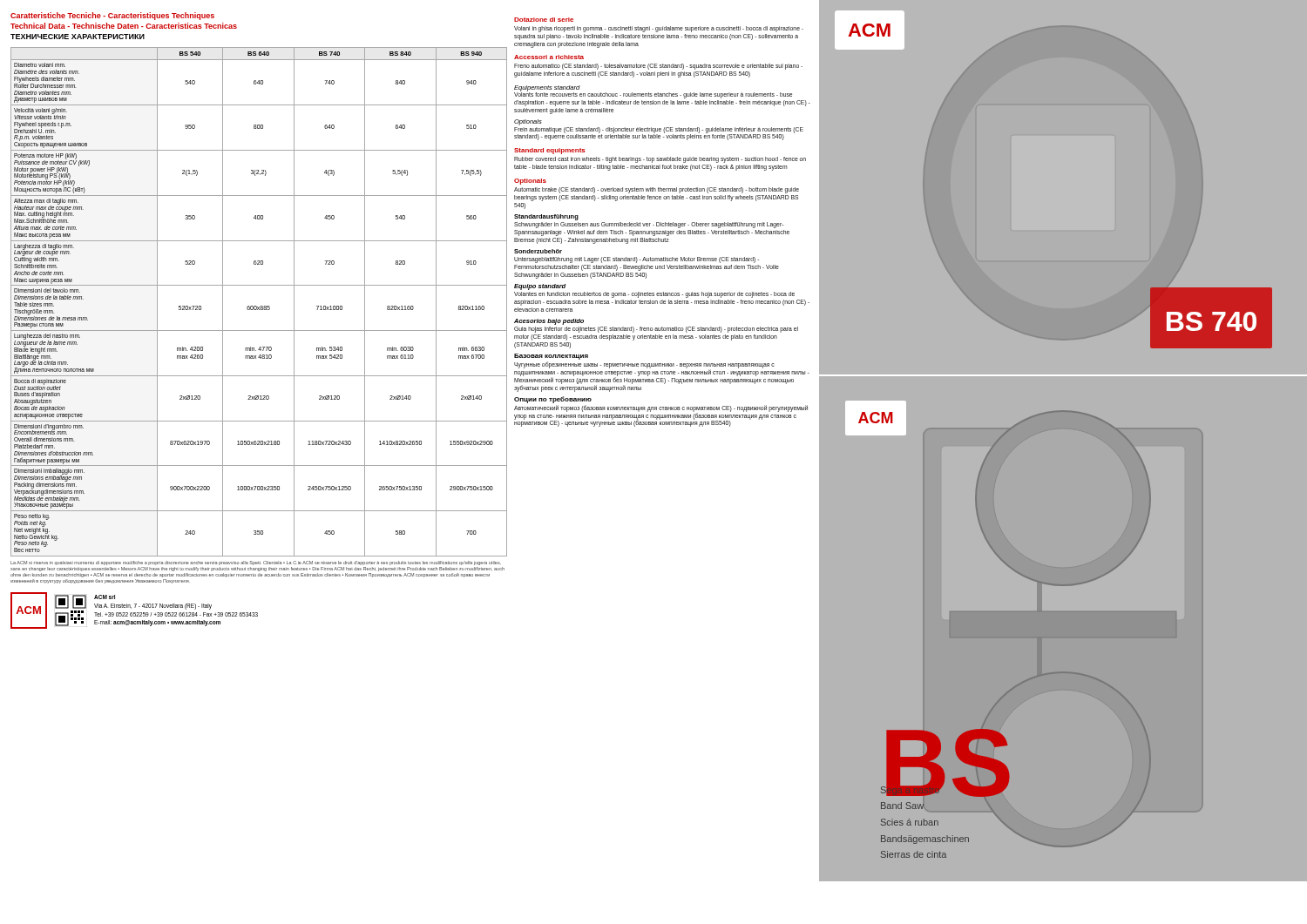Select the text block containing "Guia hojas Inferior"
The width and height of the screenshot is (1307, 924).
click(662, 337)
